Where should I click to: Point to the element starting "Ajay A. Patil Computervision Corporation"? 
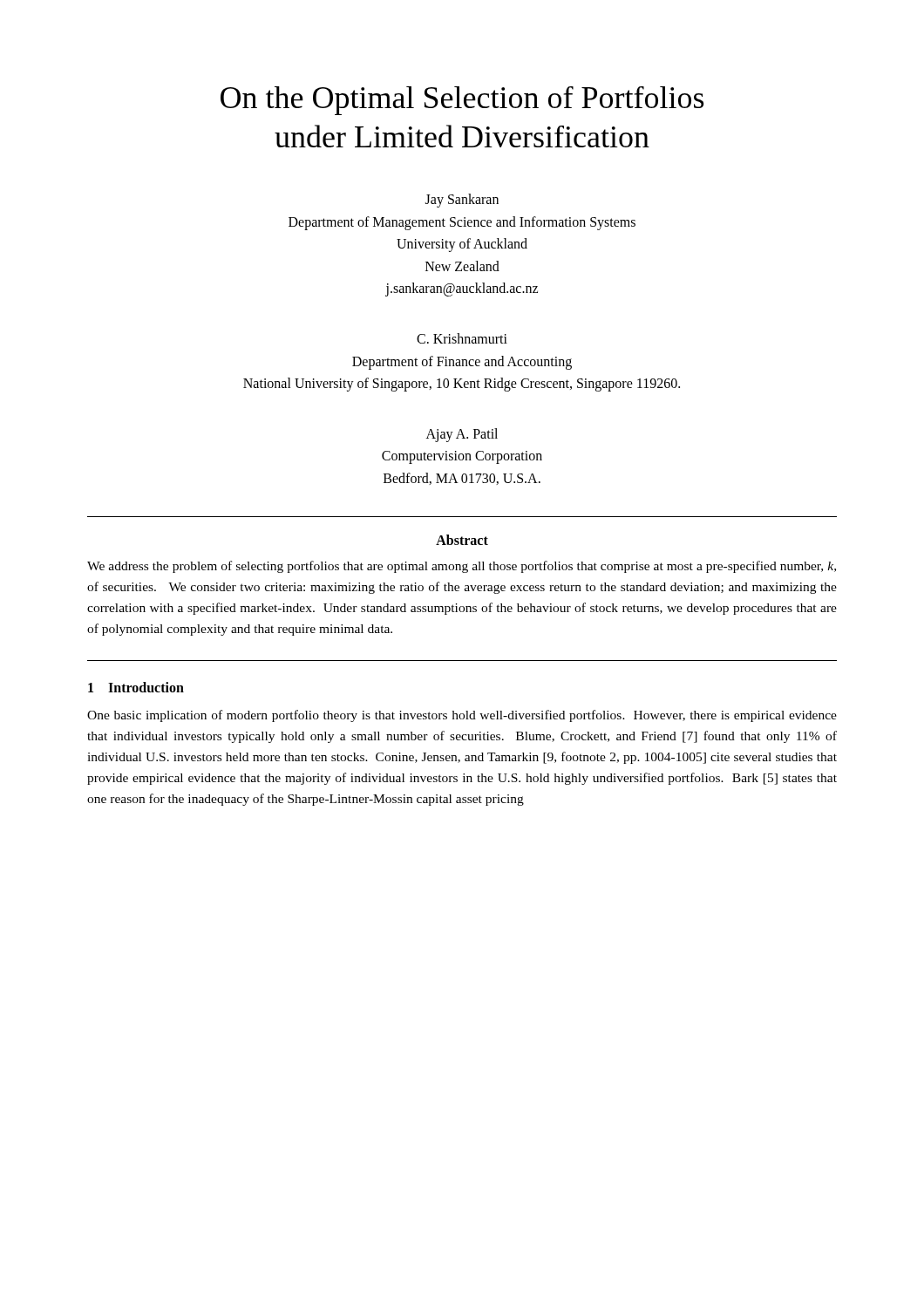(x=462, y=456)
